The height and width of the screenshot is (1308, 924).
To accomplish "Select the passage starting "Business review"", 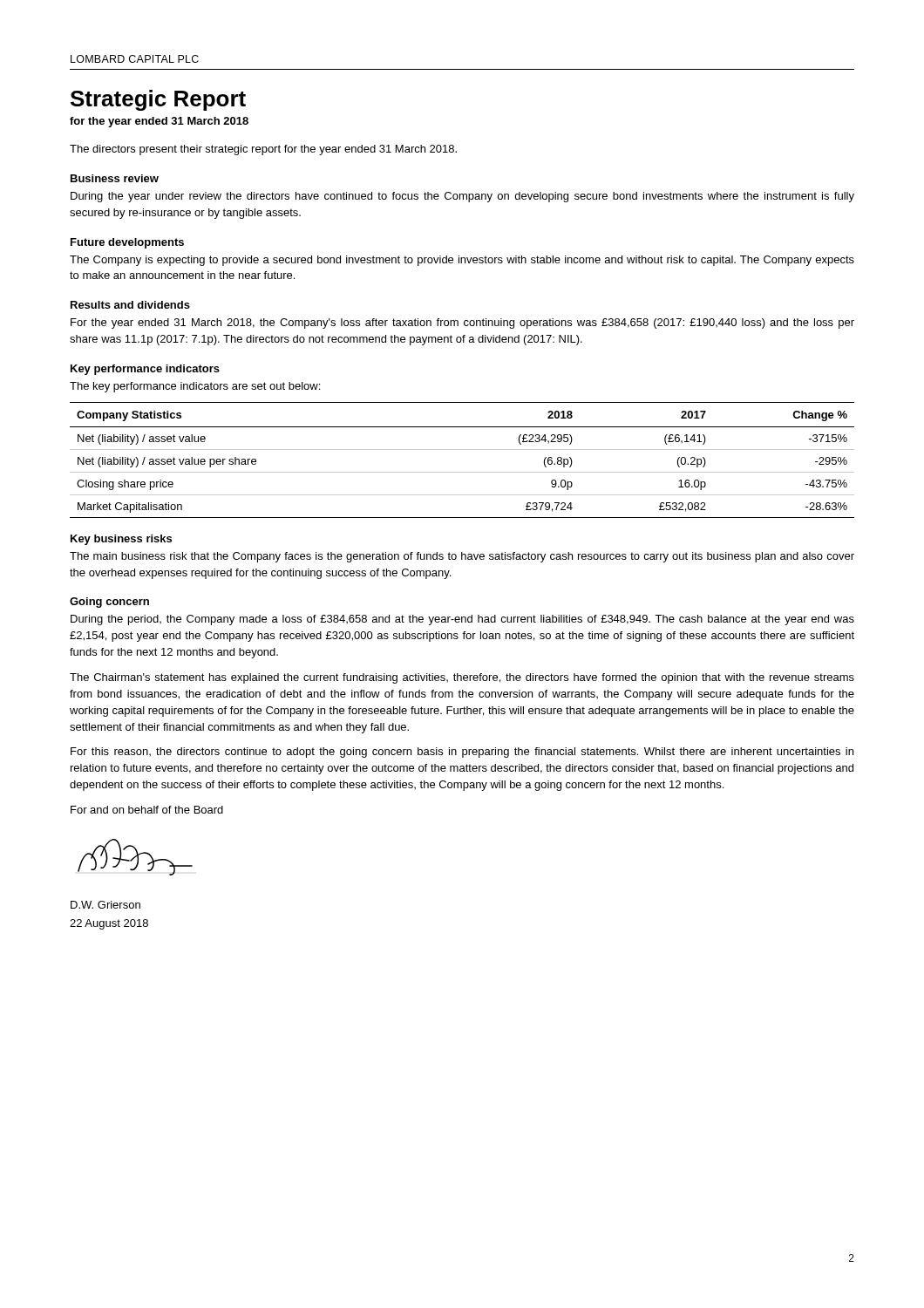I will coord(115,178).
